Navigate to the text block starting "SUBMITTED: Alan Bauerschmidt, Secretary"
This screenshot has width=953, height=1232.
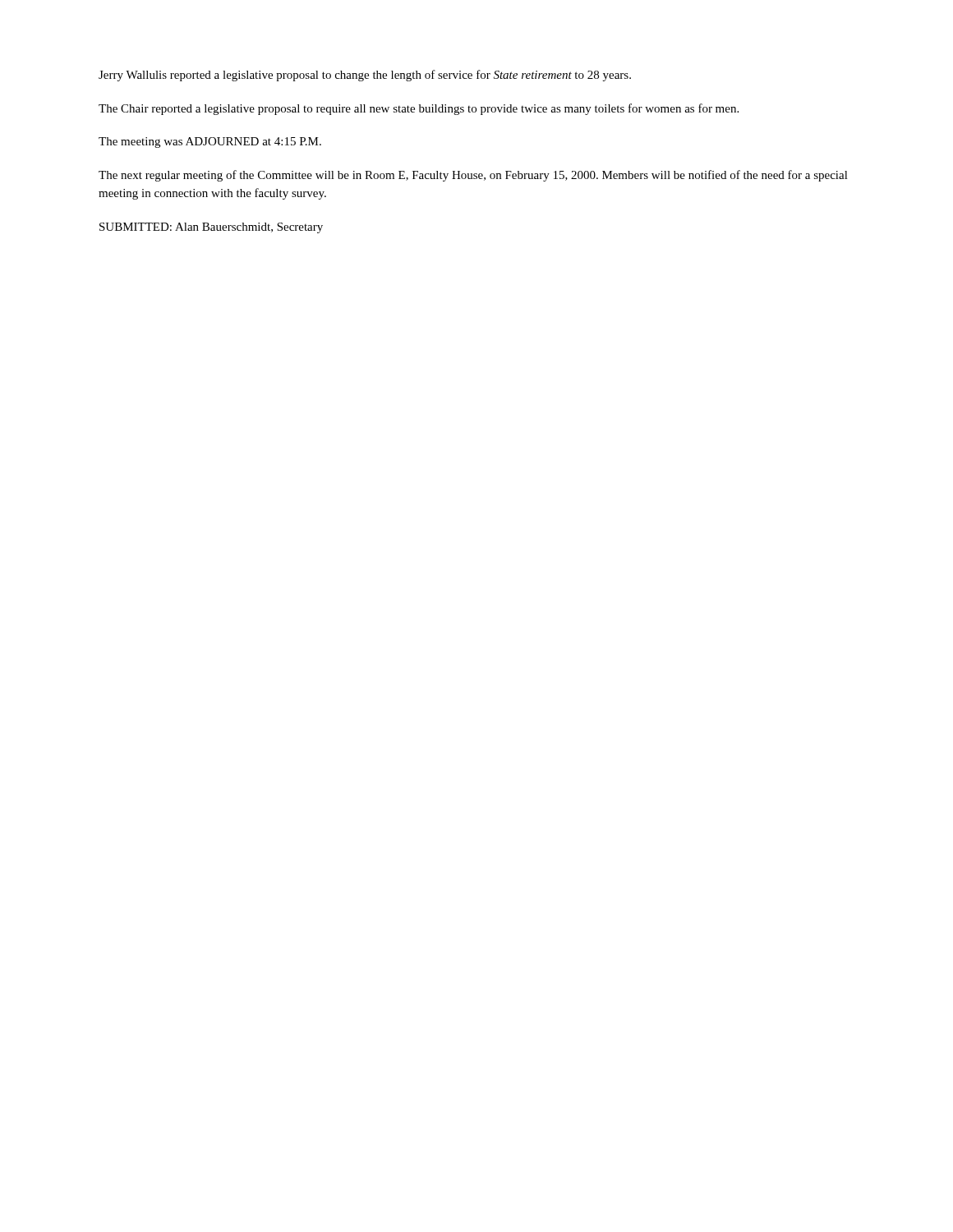click(x=211, y=226)
